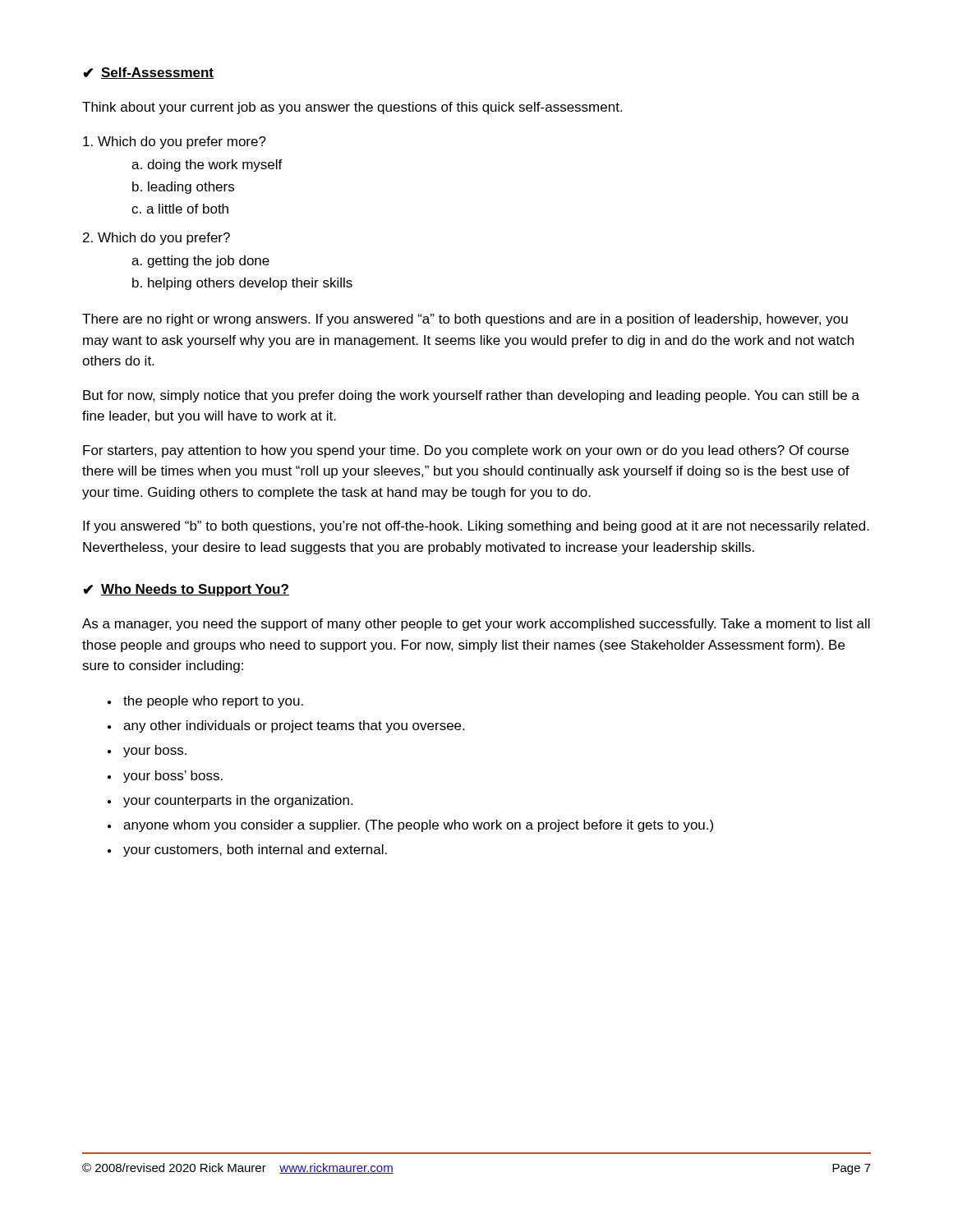Navigate to the element starting "✔ Who Needs to Support You?"
953x1232 pixels.
186,590
